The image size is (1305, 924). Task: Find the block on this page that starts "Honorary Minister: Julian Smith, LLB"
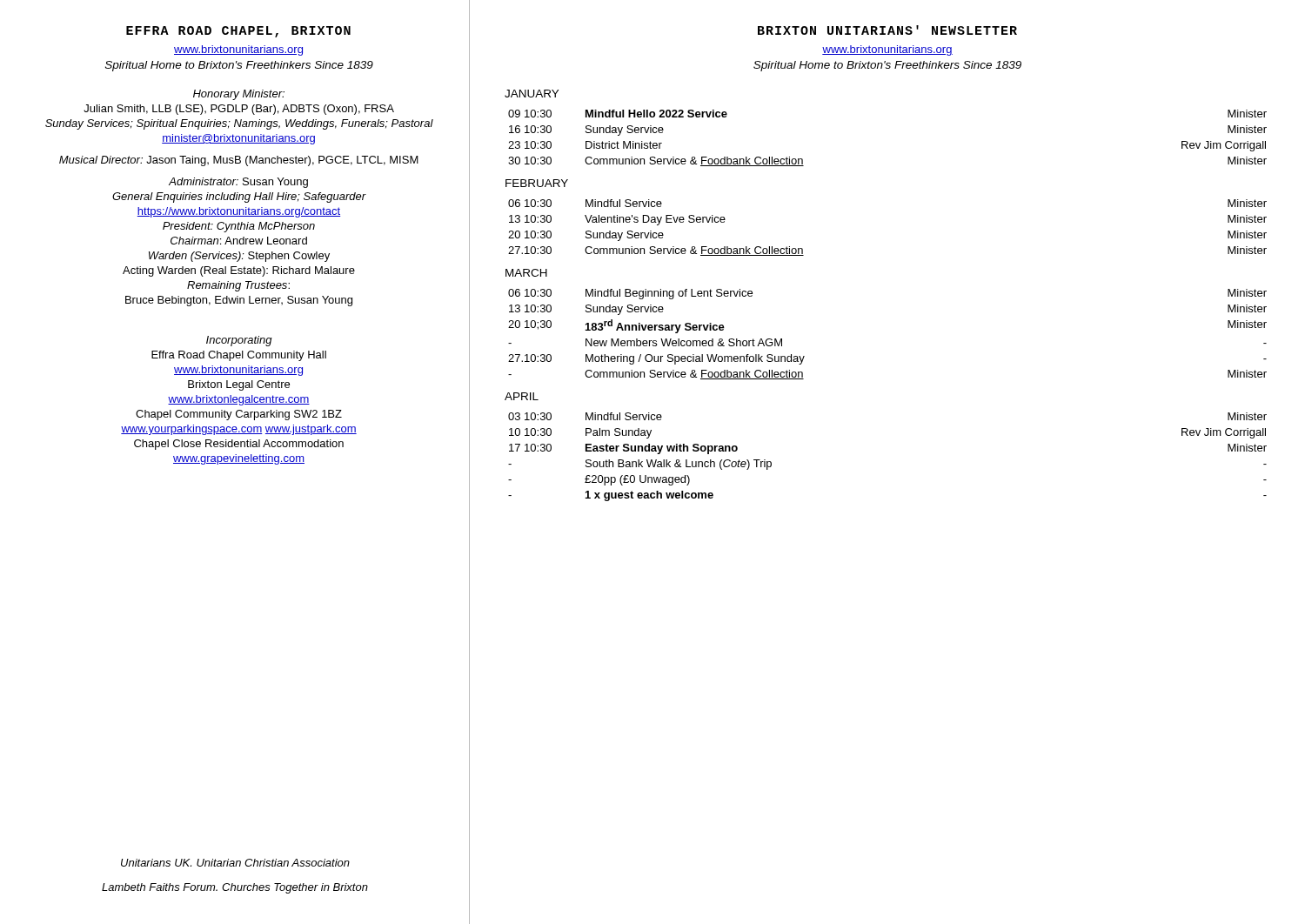click(239, 116)
